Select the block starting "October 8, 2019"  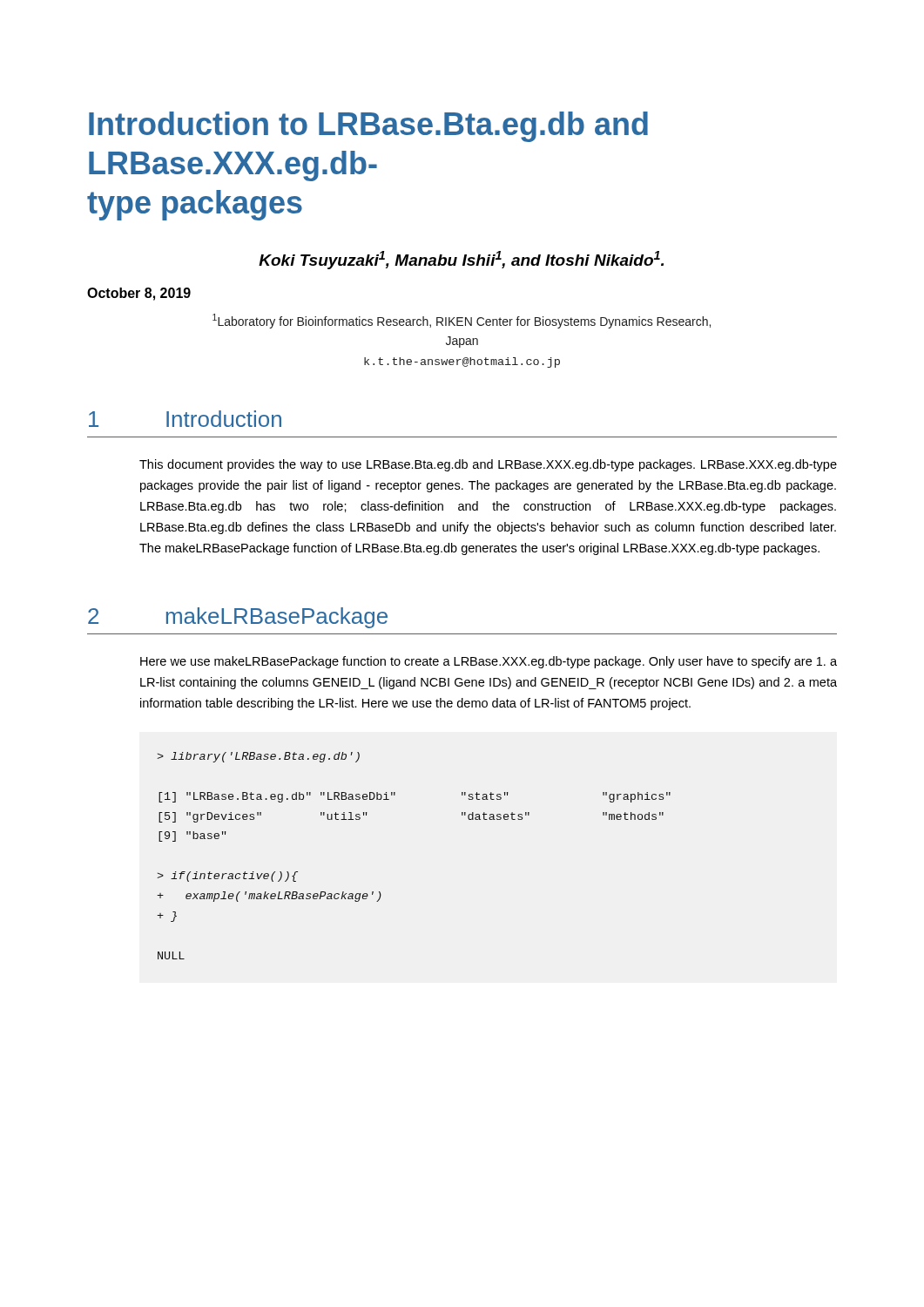(139, 293)
